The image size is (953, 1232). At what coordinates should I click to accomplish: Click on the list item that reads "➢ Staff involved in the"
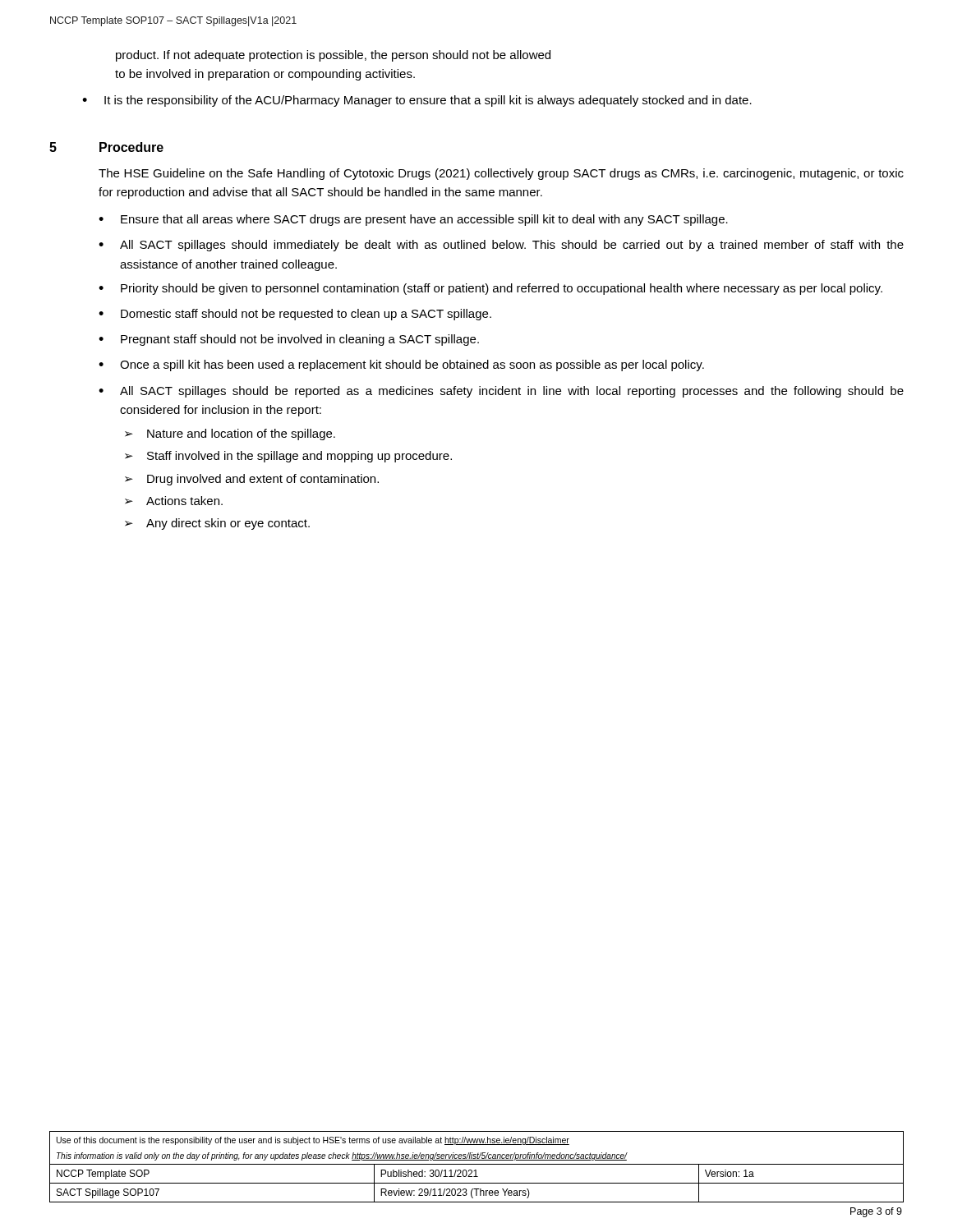(288, 457)
